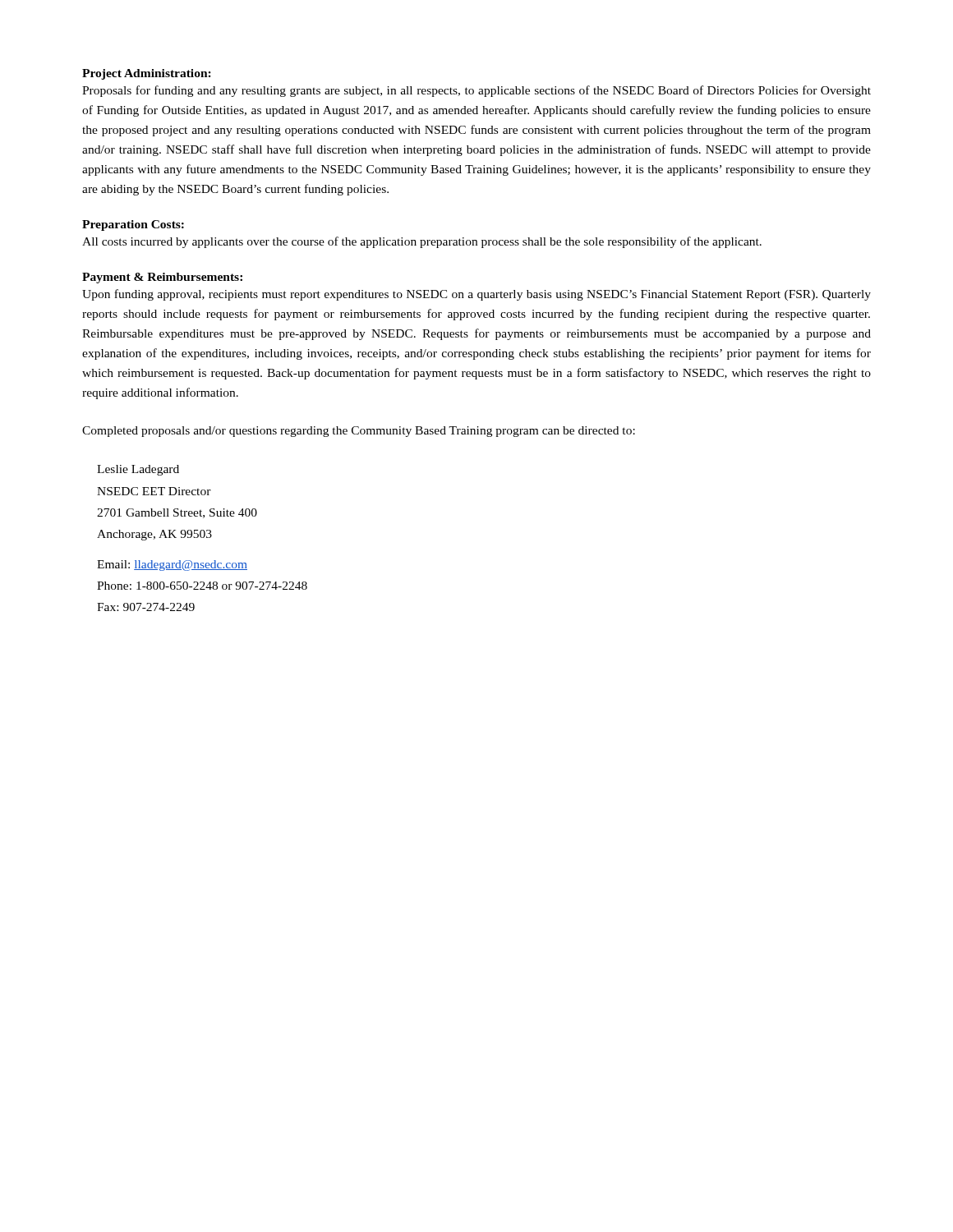Point to the block beginning "Email: lladegard@nsedc.com Phone: 1-800-650-2248 or"
Screen dimensions: 1232x953
pos(202,585)
